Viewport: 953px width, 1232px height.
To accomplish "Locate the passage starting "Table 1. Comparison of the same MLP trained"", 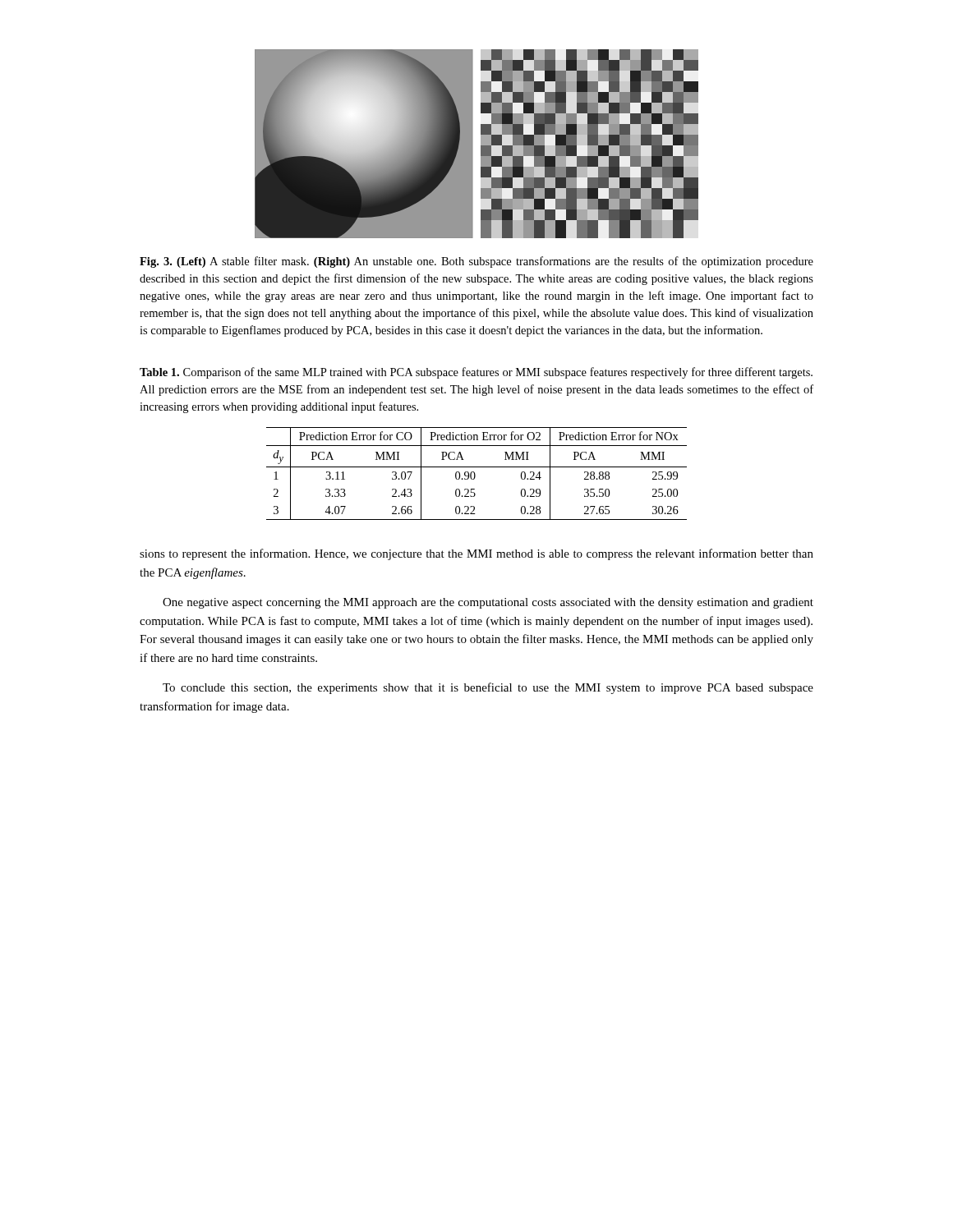I will 476,389.
